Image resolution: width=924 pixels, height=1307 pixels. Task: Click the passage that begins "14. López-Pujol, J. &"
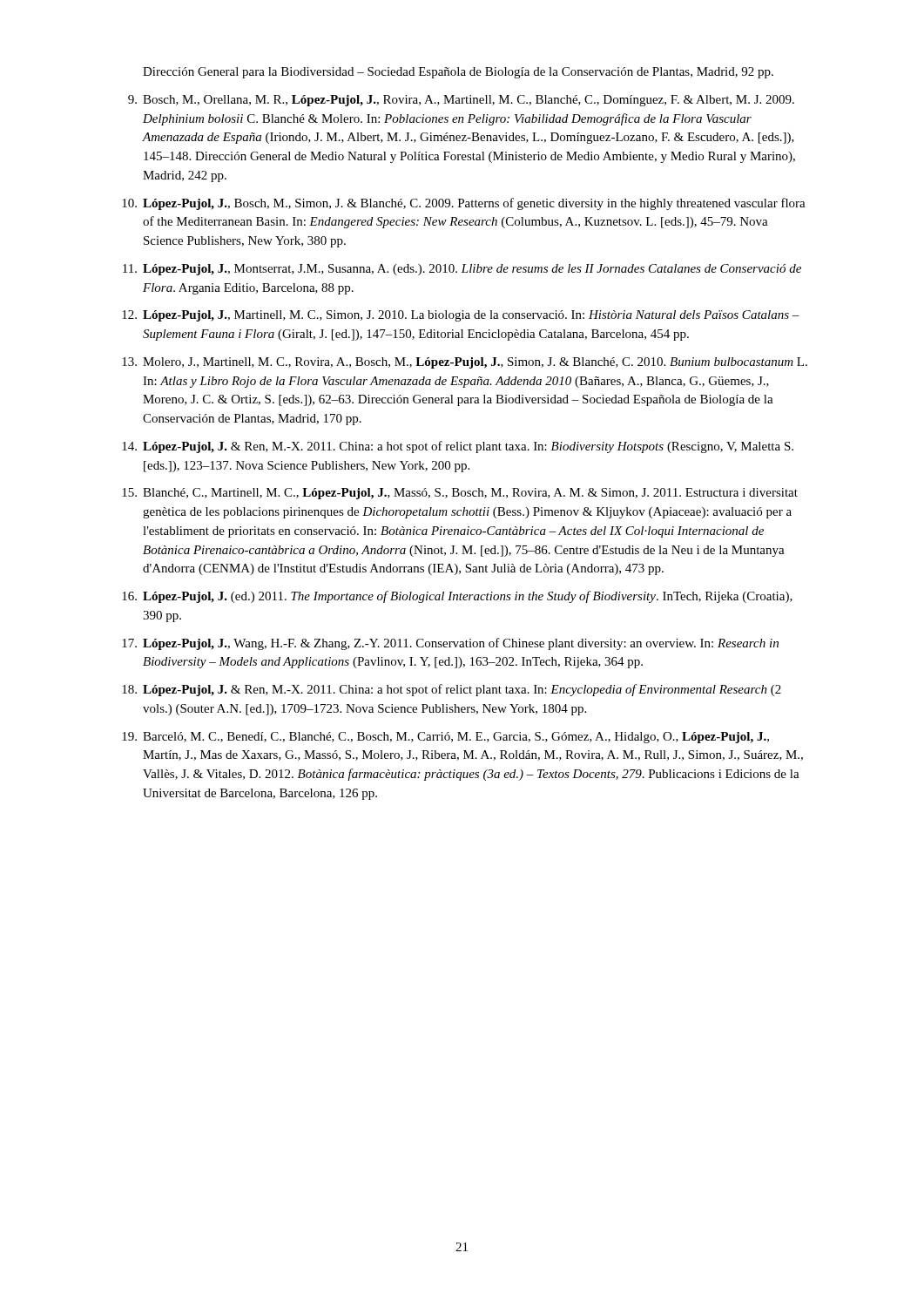coord(462,456)
